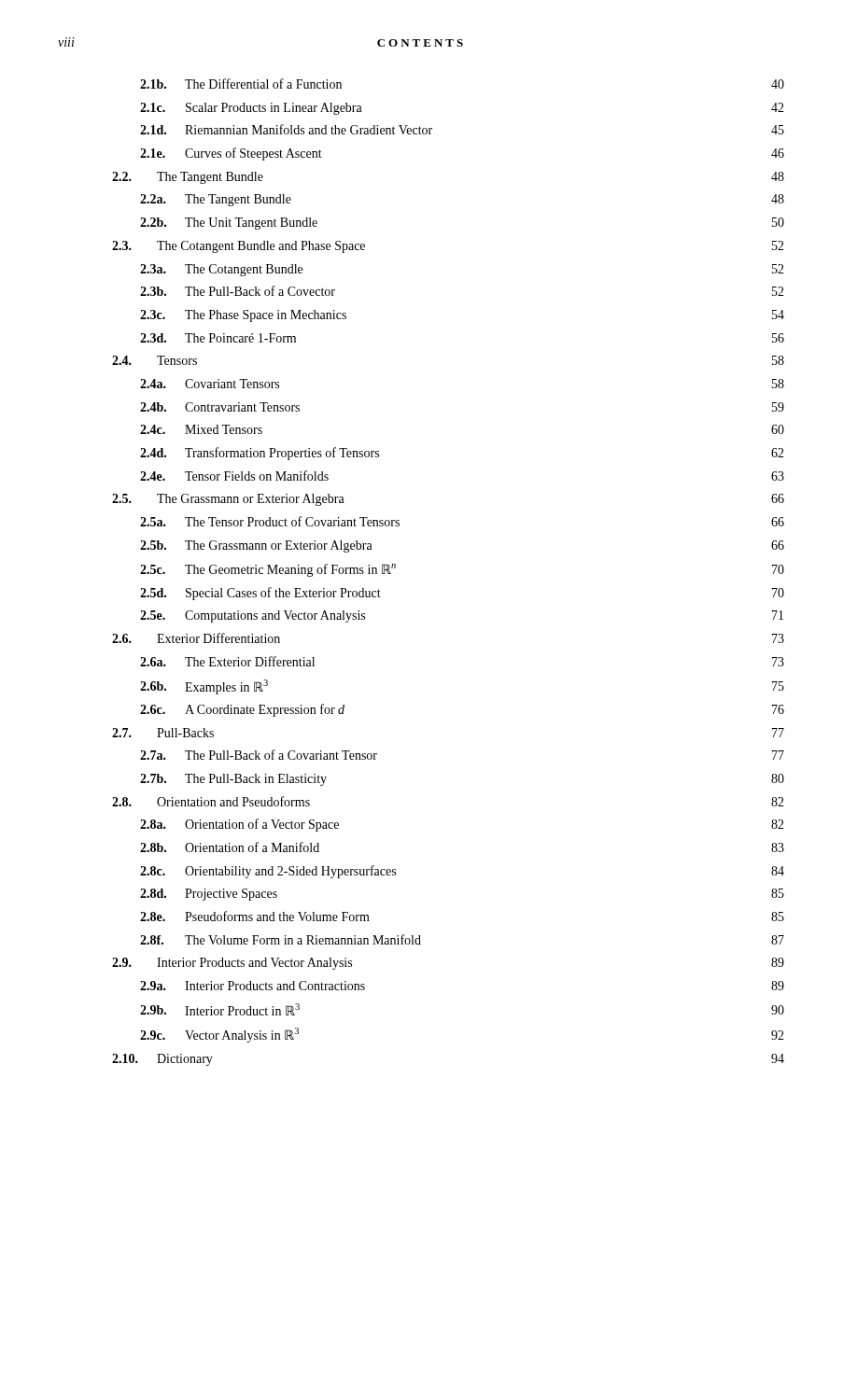Navigate to the text block starting "2.8c. Orientability and"
This screenshot has width=843, height=1400.
pos(292,871)
